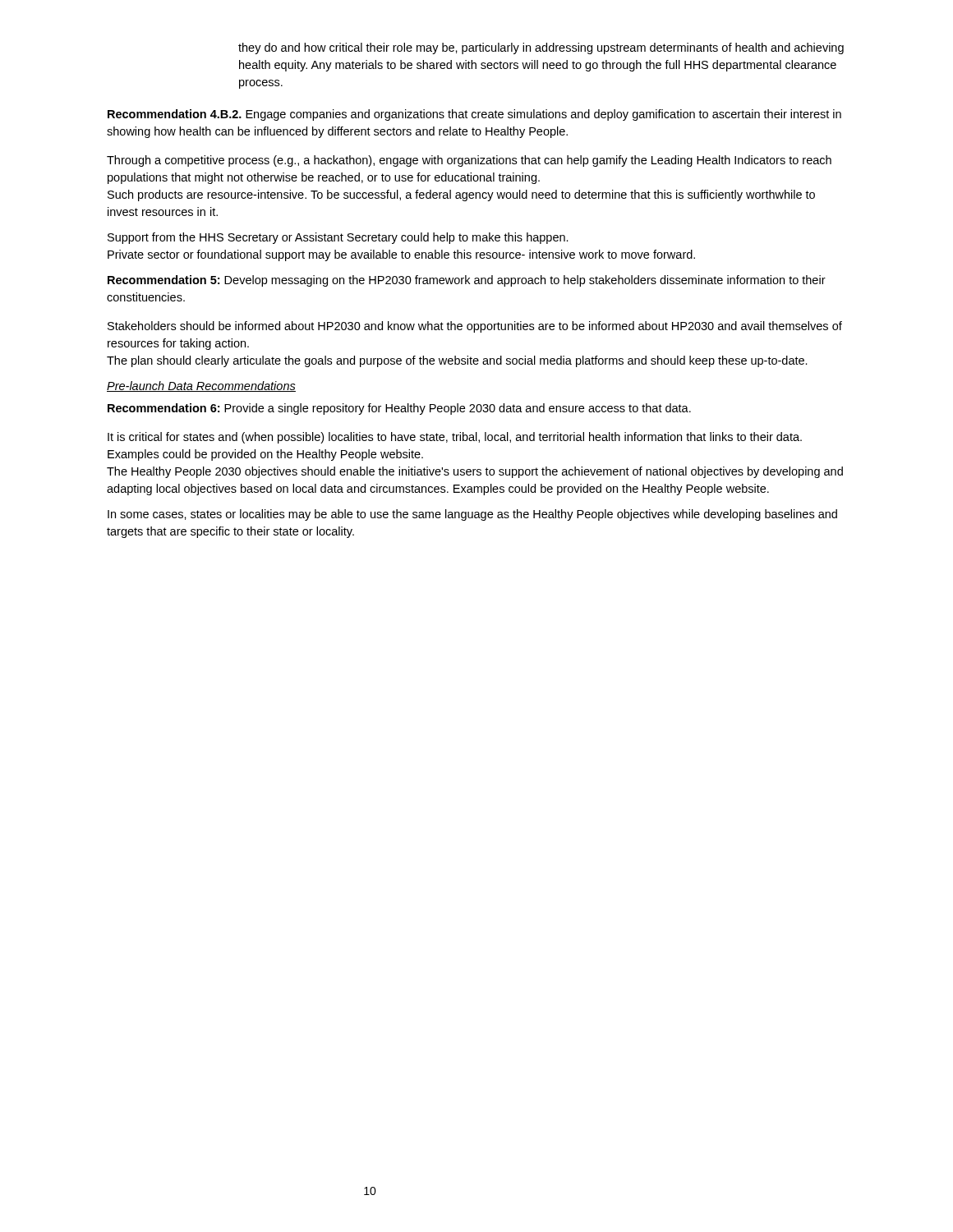Point to the block beginning "Recommendation 6: Provide a single repository for Healthy"
The height and width of the screenshot is (1232, 953).
point(399,408)
